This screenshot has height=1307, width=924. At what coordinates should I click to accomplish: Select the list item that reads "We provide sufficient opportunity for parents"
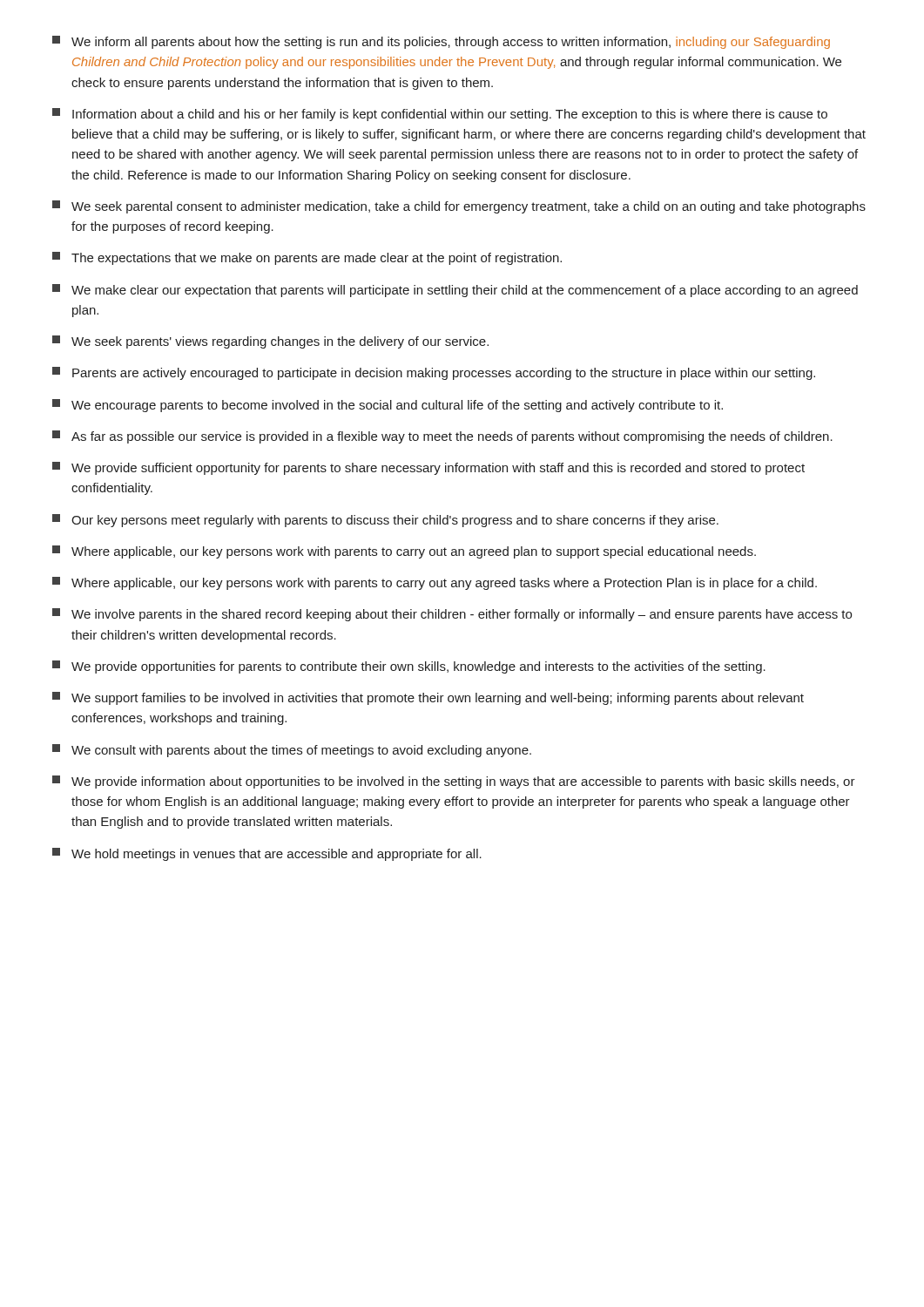click(x=462, y=478)
